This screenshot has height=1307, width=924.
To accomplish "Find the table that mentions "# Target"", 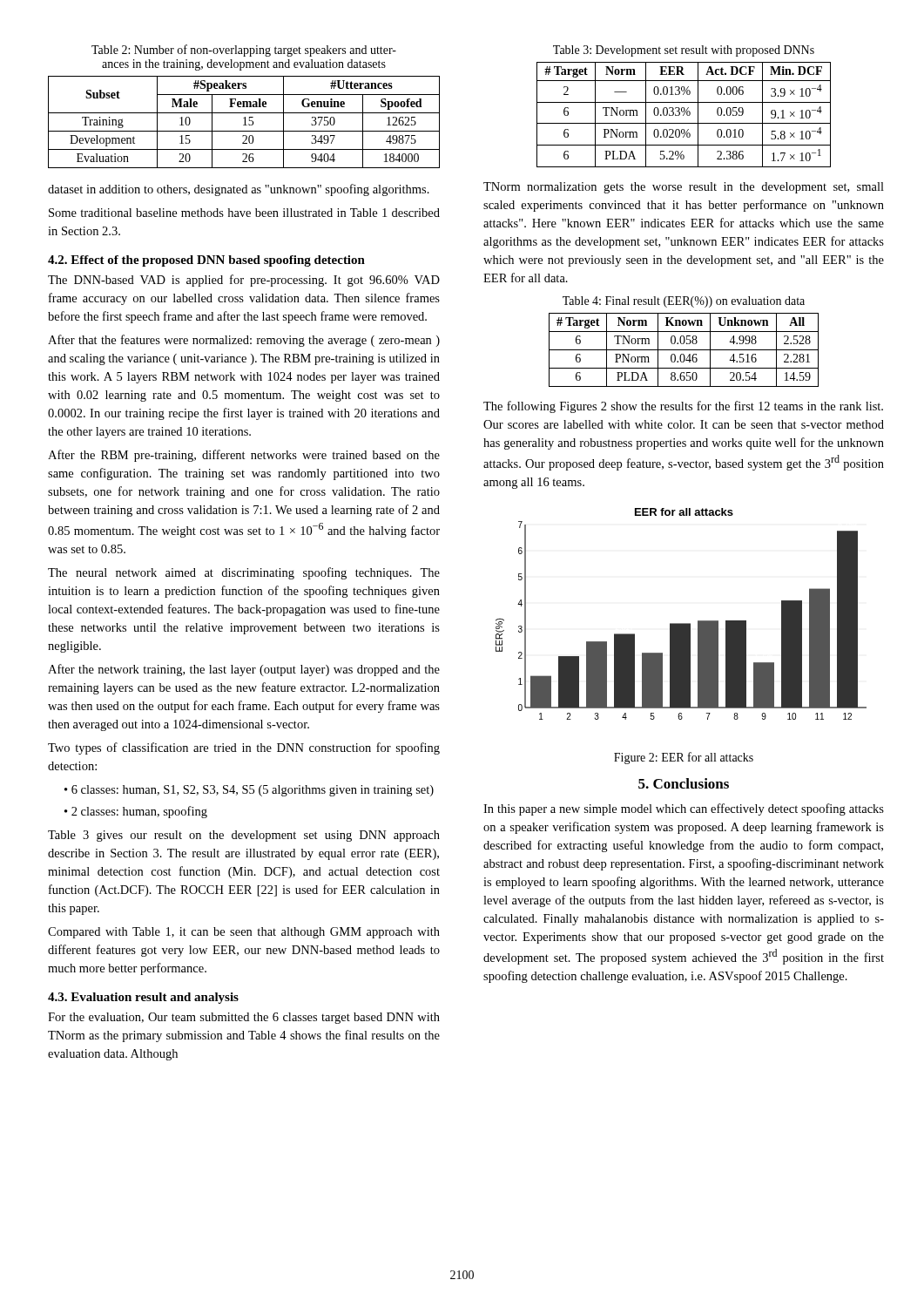I will click(684, 350).
